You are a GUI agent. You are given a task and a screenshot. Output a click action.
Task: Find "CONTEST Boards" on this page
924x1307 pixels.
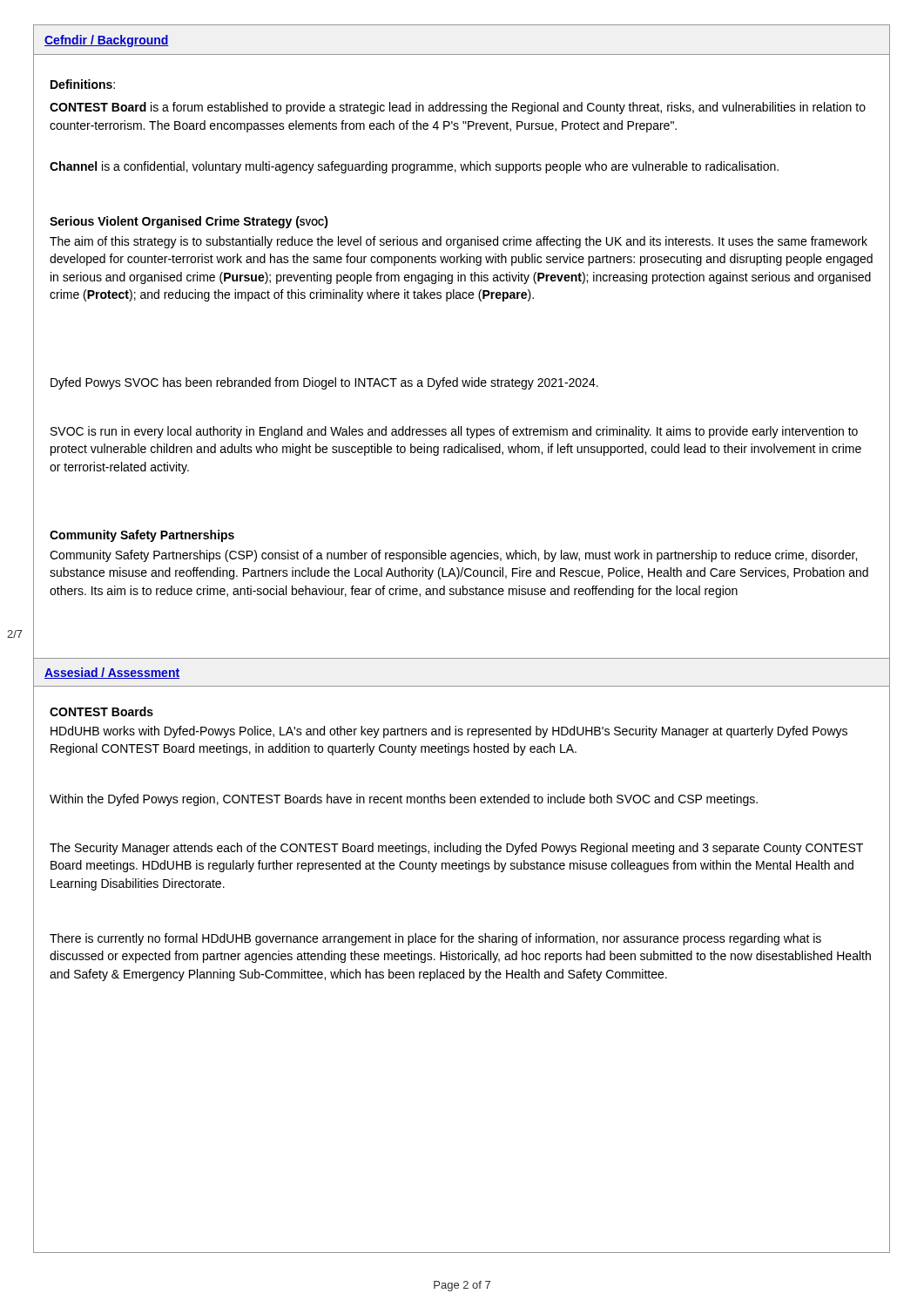101,711
